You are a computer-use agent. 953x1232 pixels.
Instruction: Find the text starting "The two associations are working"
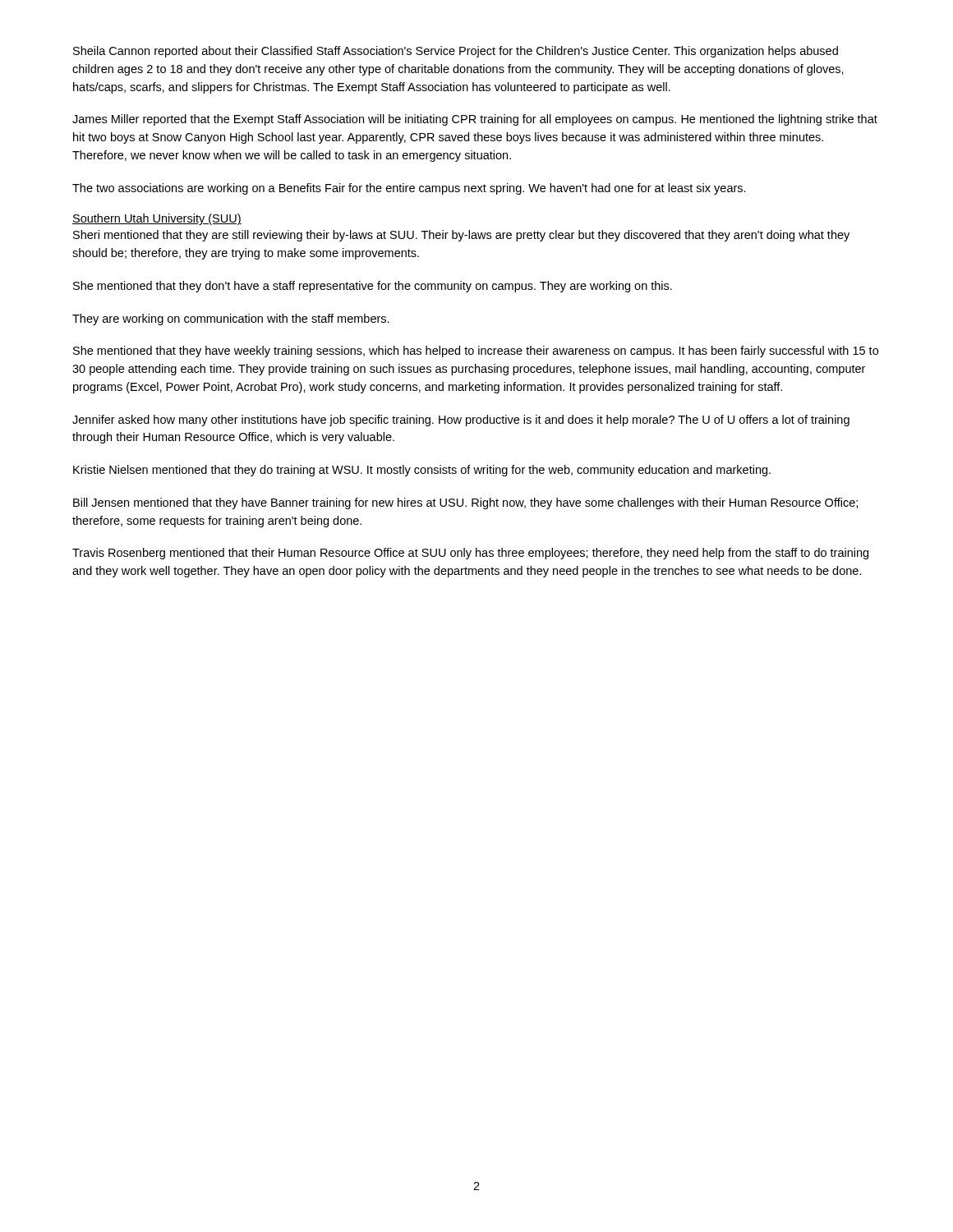coord(409,188)
